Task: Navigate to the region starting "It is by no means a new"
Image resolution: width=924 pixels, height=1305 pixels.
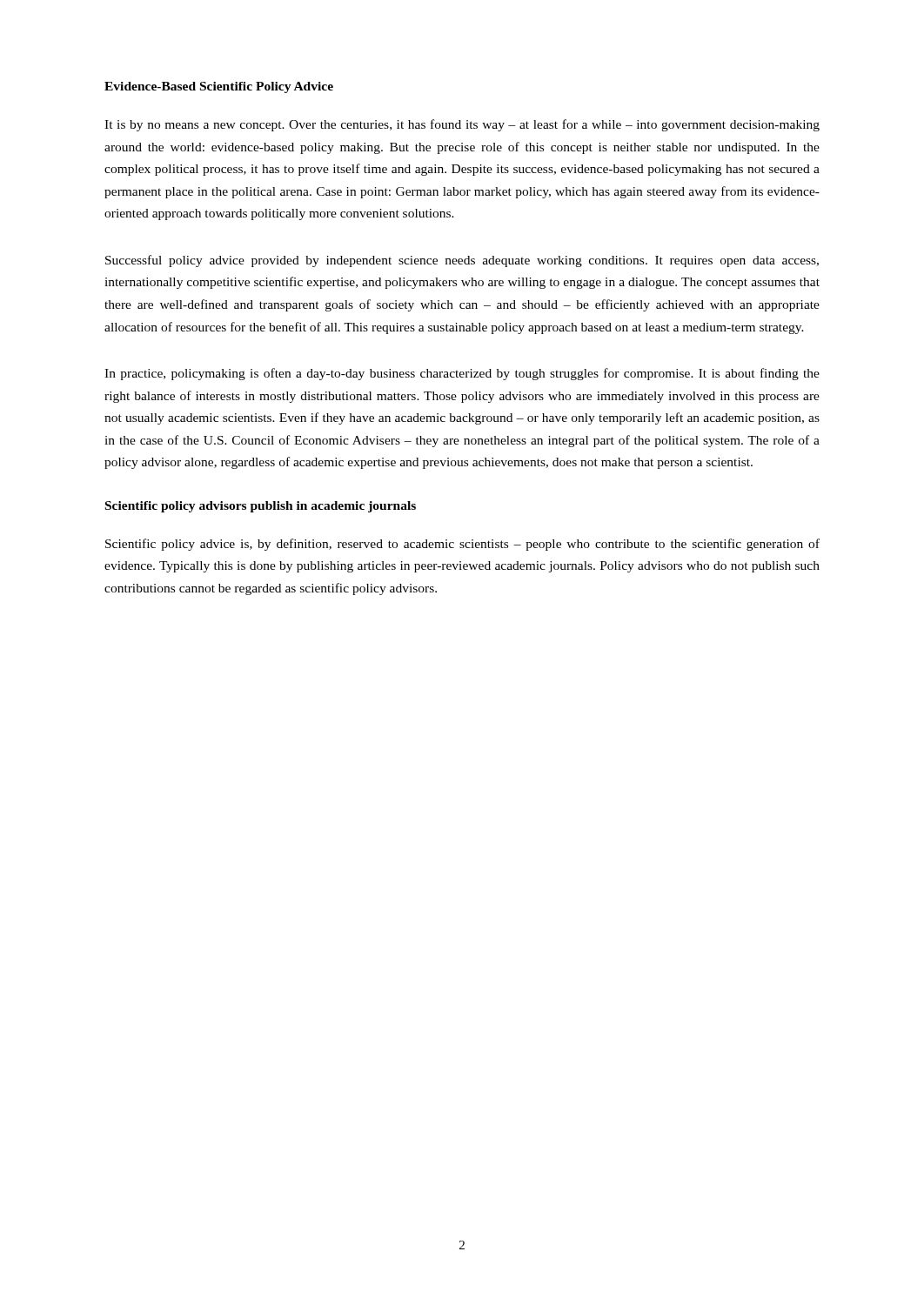Action: point(462,168)
